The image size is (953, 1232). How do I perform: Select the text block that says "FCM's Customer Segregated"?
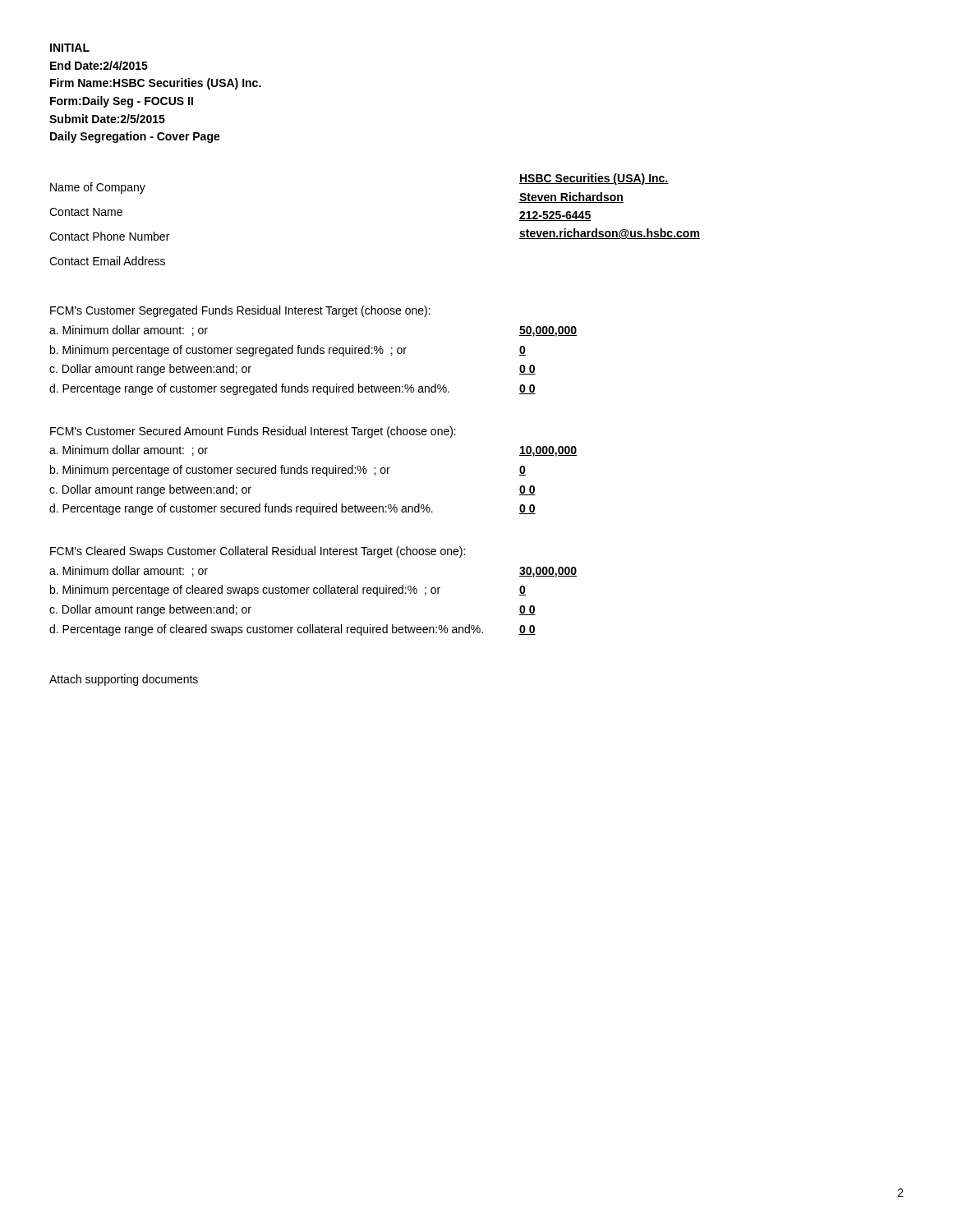[x=240, y=311]
